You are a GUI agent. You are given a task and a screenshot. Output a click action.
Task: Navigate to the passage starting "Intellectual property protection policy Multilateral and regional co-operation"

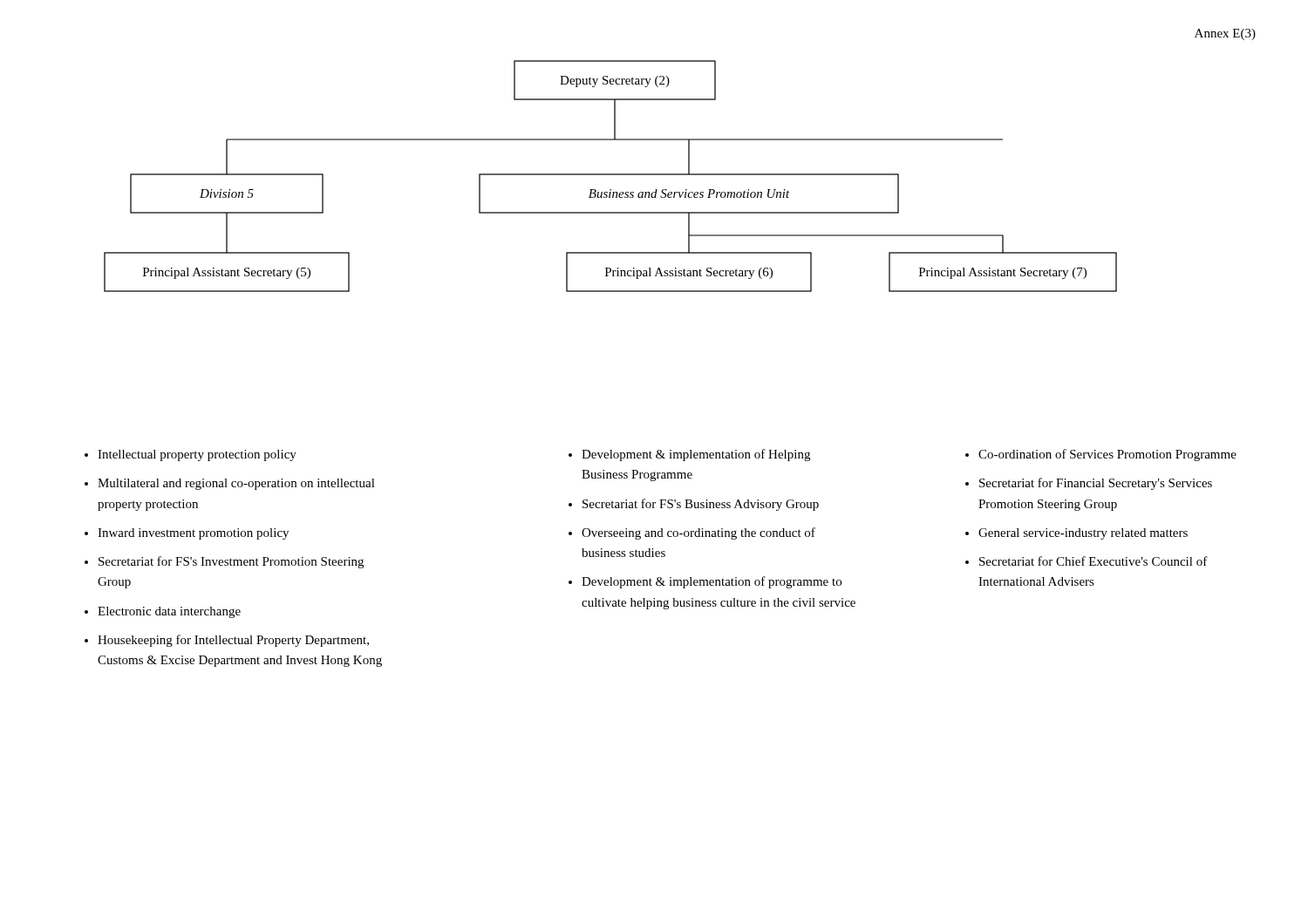pyautogui.click(x=235, y=558)
